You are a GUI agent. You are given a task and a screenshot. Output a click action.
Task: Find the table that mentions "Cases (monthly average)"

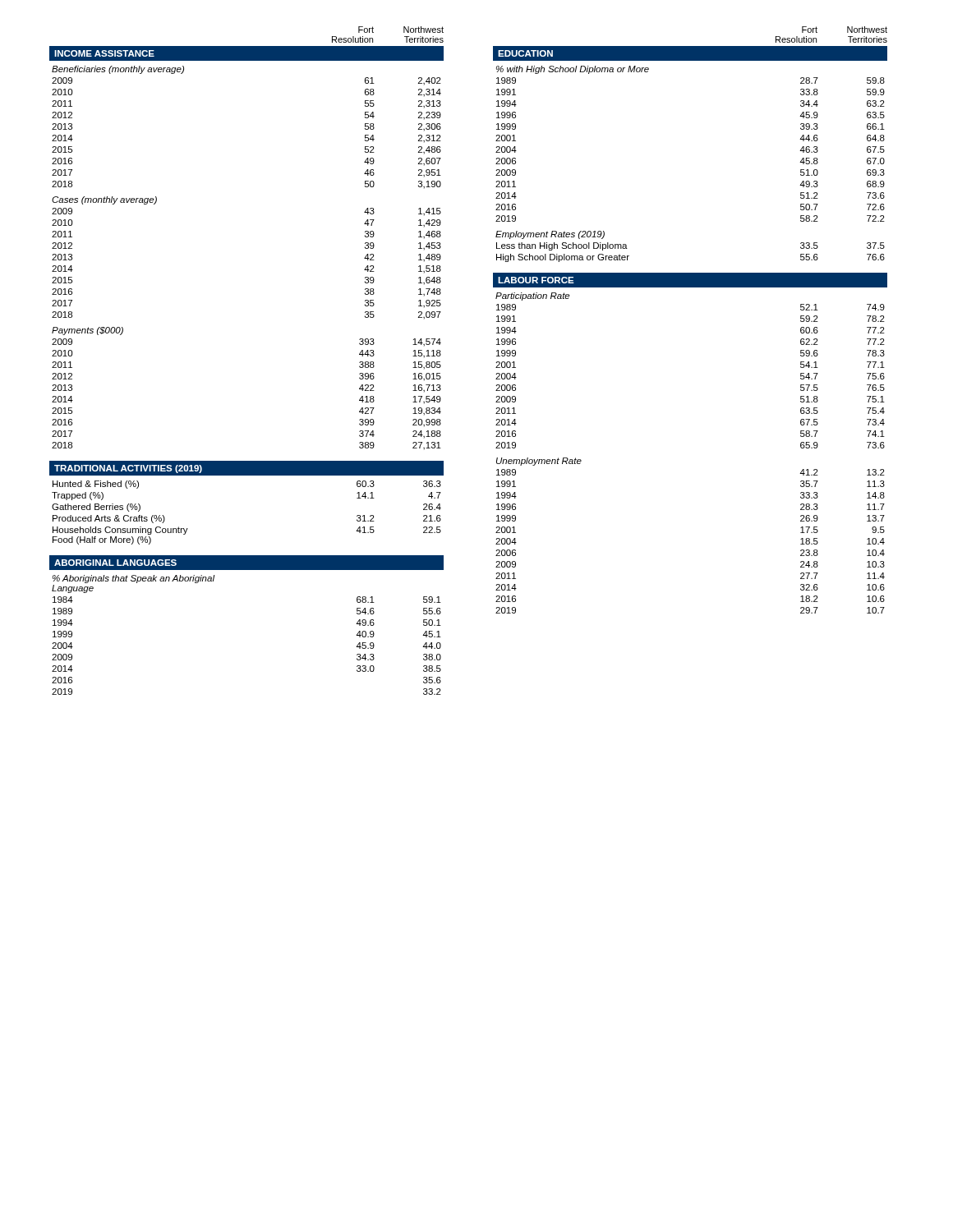tap(246, 257)
